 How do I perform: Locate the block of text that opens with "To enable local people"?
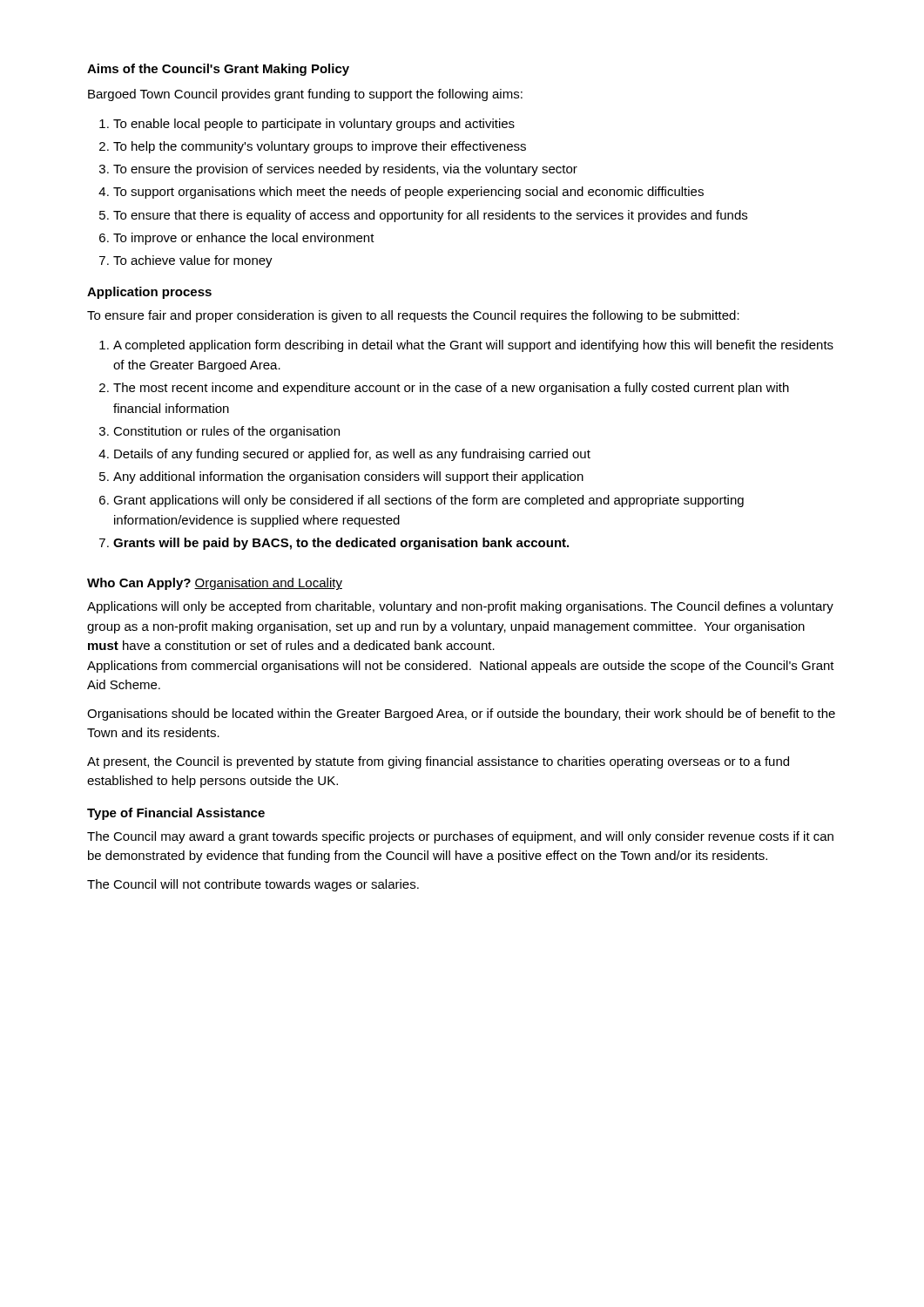(x=462, y=192)
